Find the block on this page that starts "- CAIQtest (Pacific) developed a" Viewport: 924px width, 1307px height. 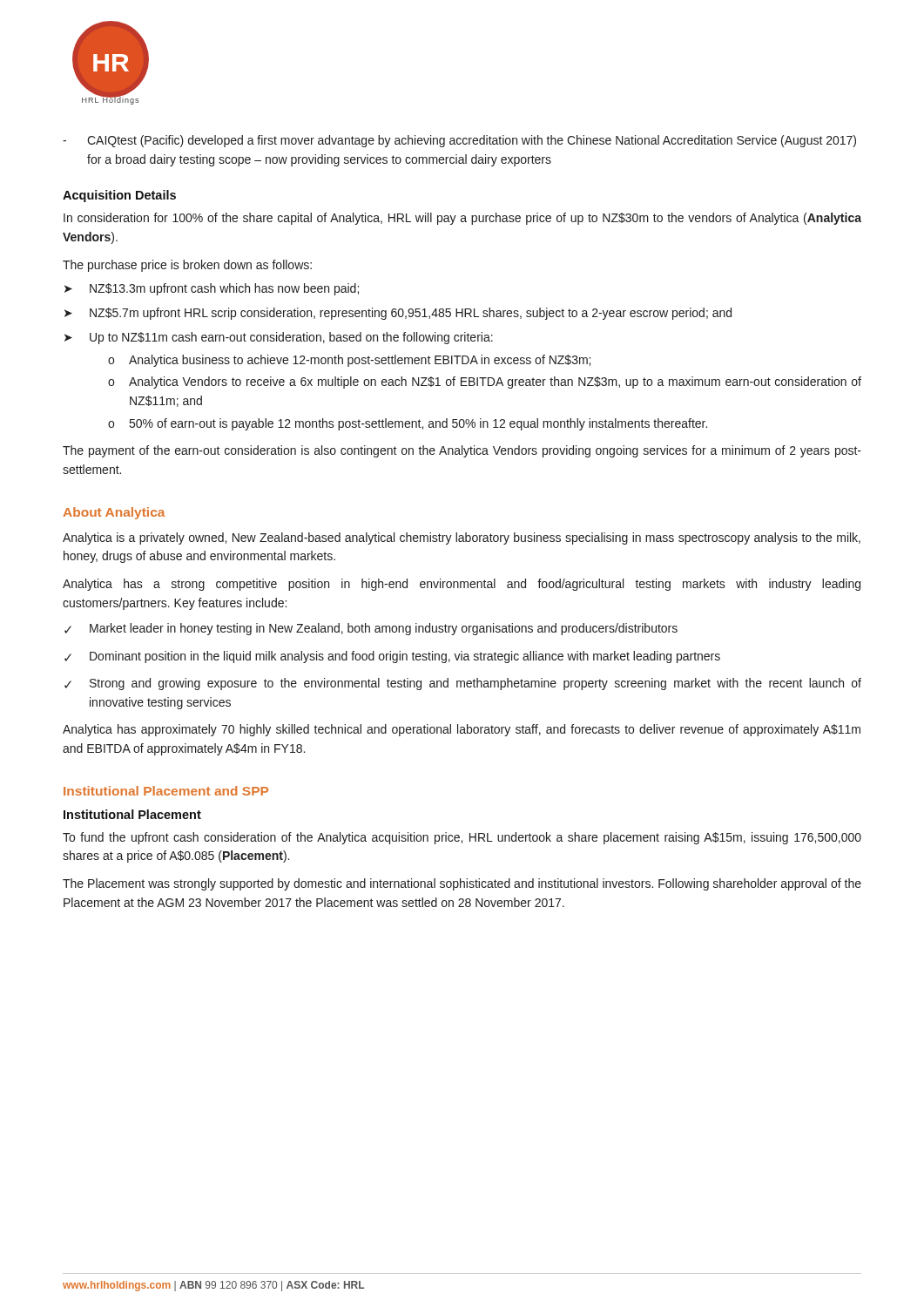click(x=462, y=151)
